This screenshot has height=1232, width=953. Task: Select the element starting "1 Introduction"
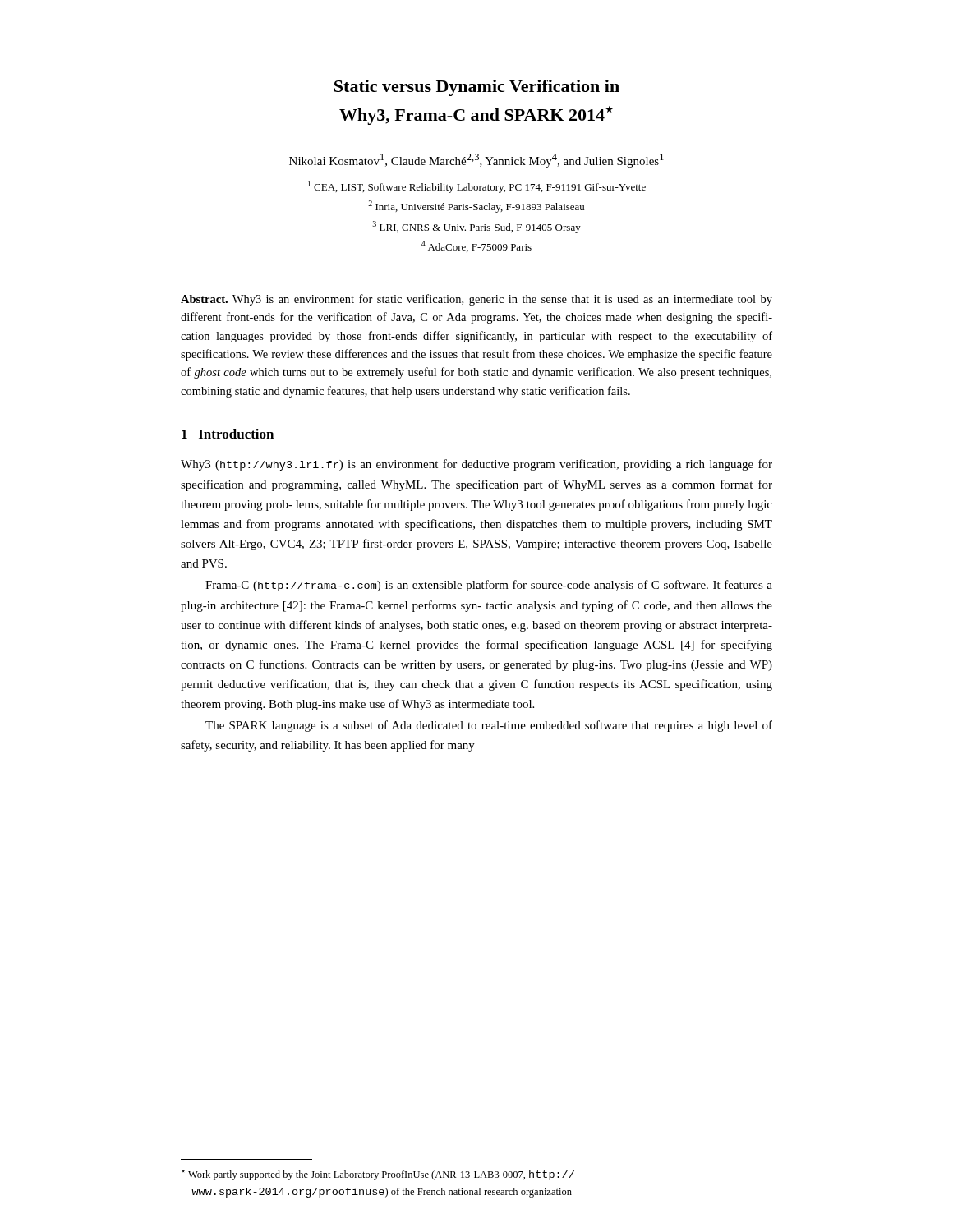click(x=227, y=434)
